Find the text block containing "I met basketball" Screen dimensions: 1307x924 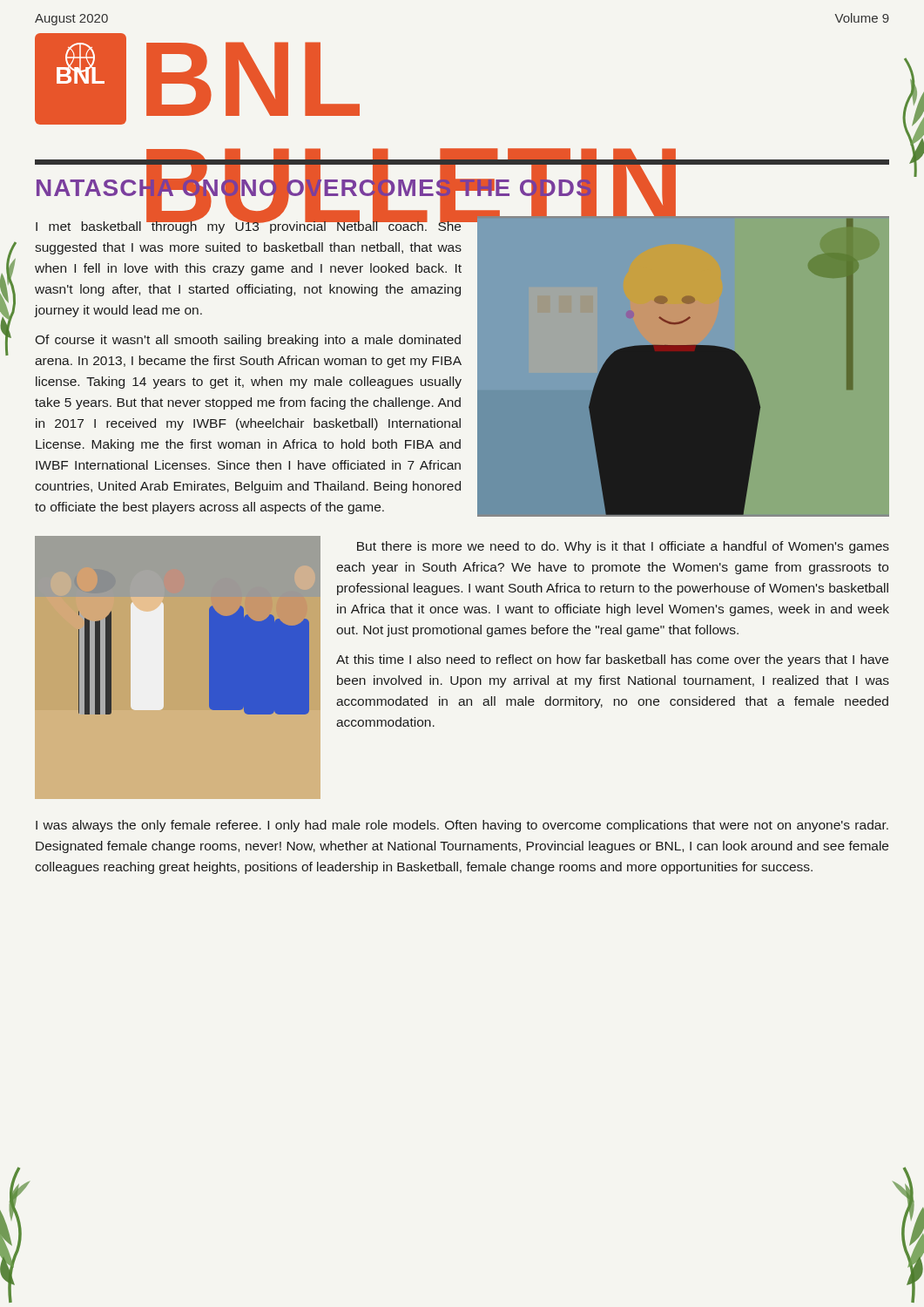pyautogui.click(x=248, y=367)
